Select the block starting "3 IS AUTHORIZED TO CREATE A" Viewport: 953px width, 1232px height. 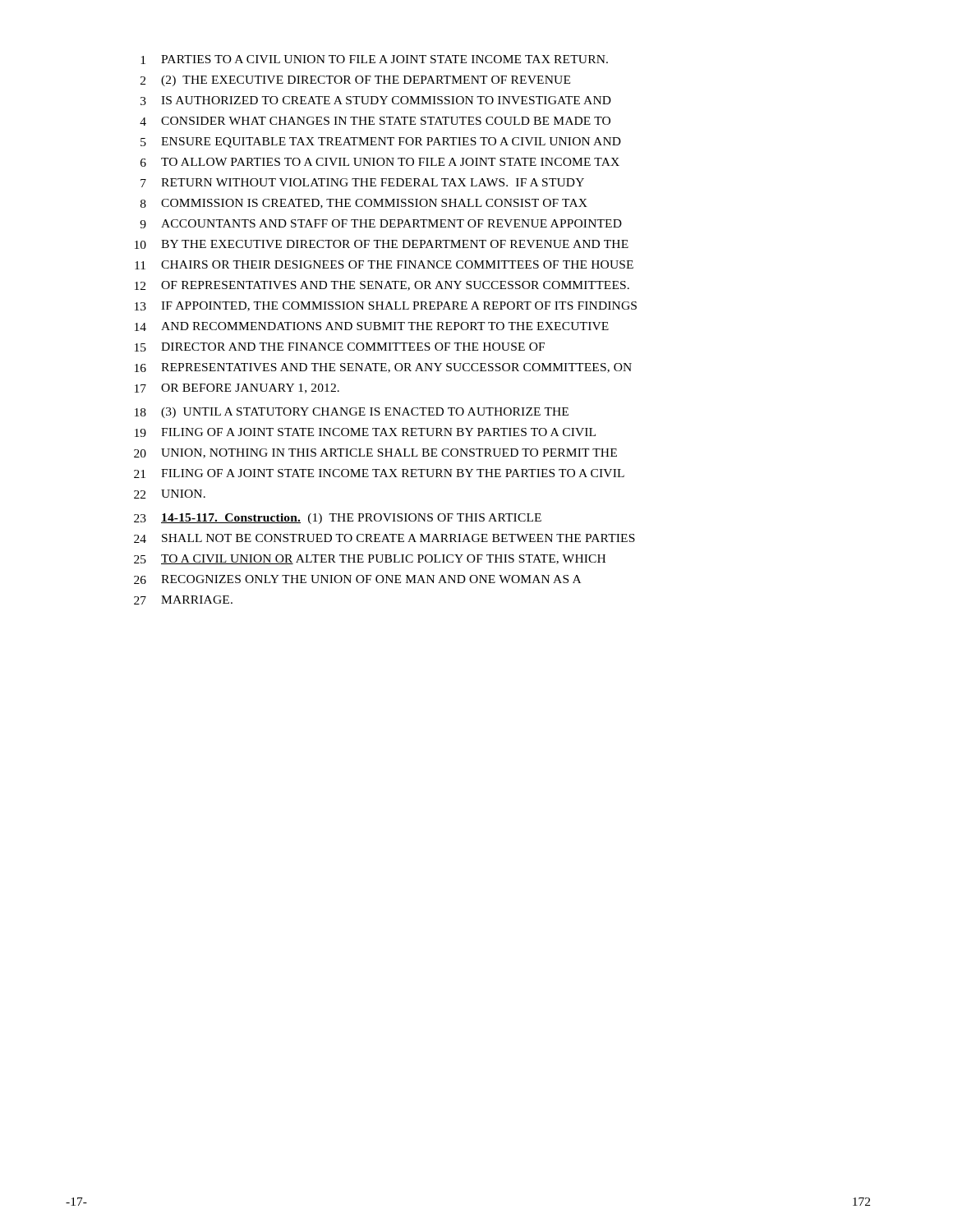(x=489, y=101)
